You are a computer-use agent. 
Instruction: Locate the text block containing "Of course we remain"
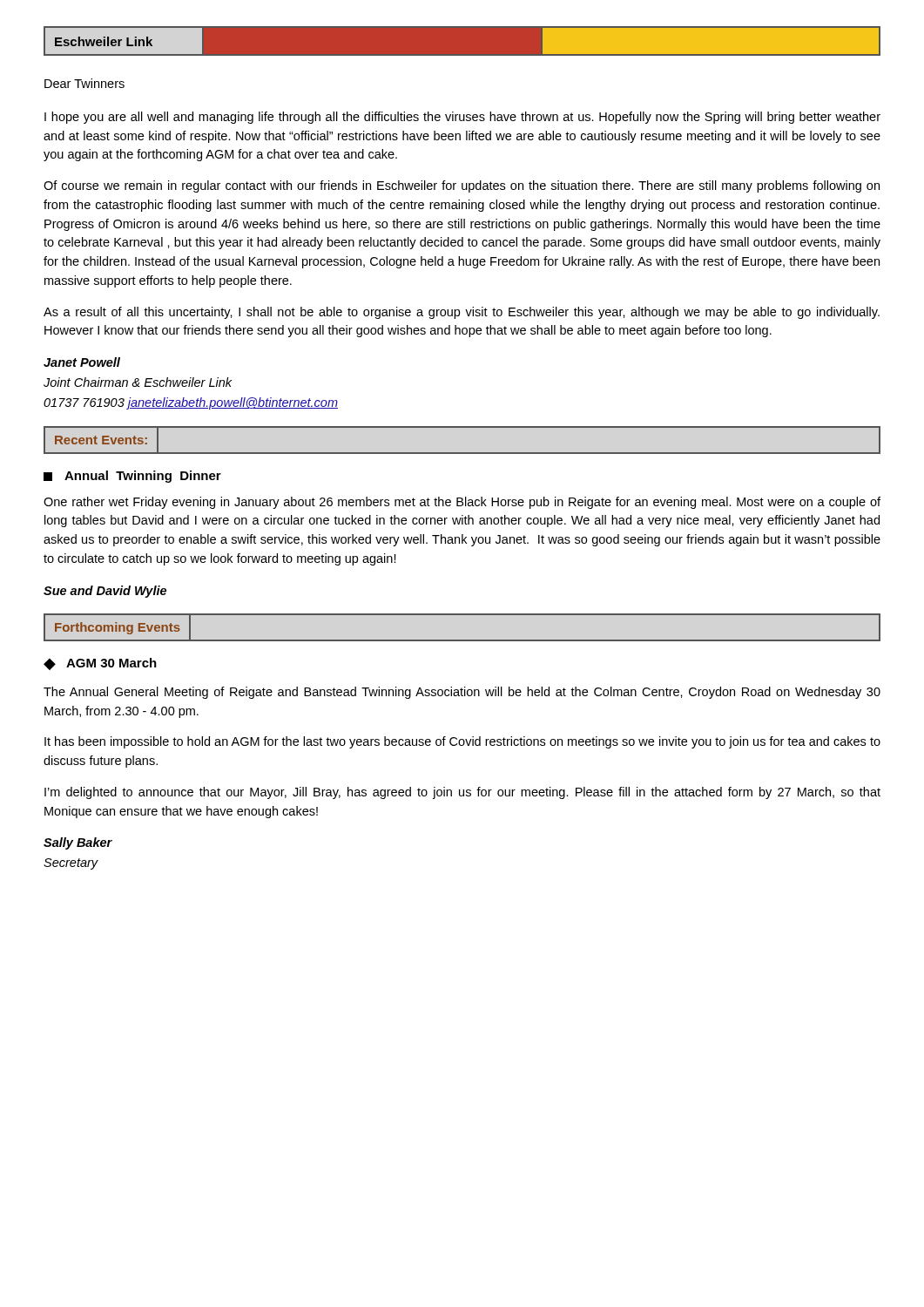coord(462,233)
